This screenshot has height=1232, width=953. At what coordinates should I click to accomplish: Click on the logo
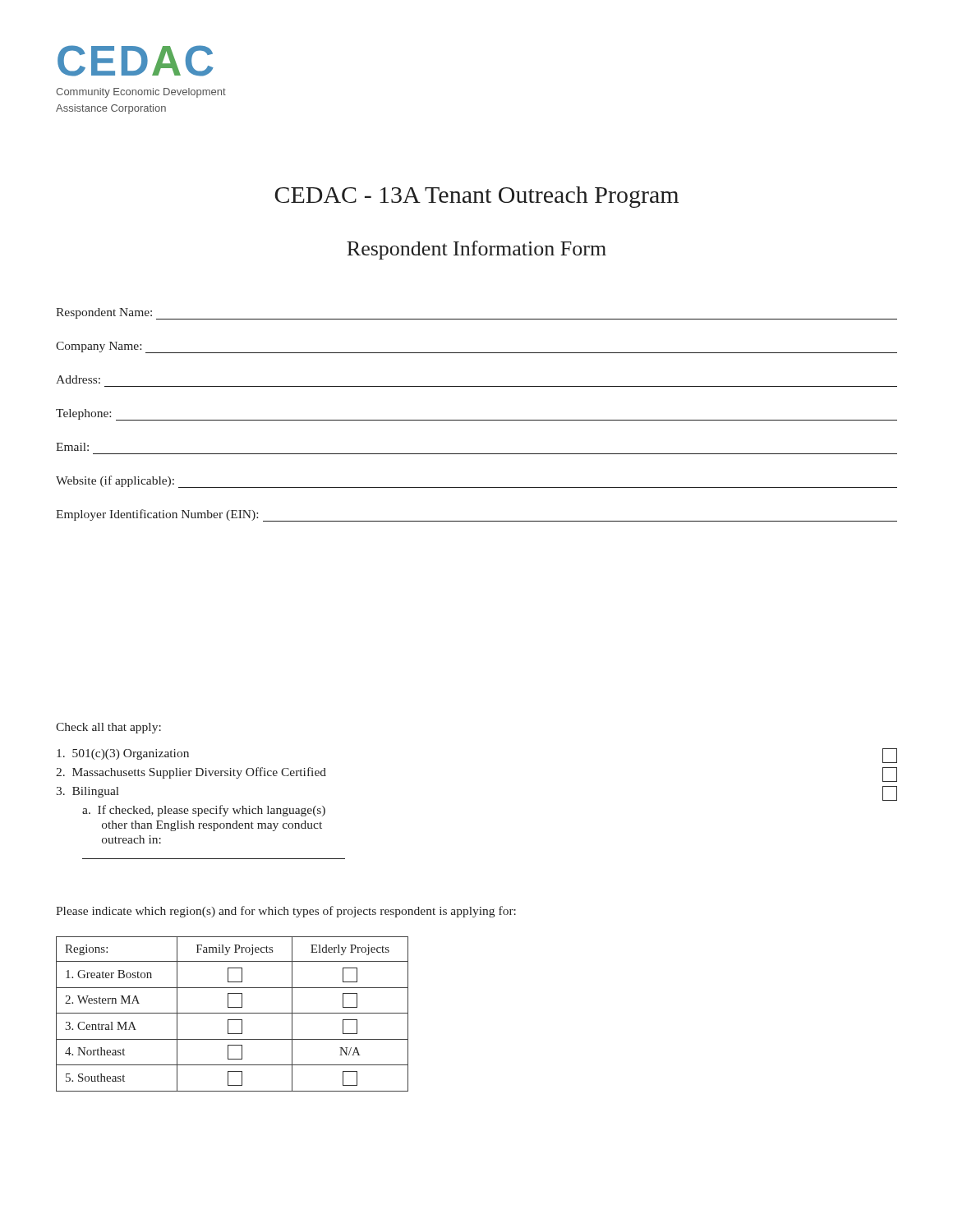click(x=141, y=78)
